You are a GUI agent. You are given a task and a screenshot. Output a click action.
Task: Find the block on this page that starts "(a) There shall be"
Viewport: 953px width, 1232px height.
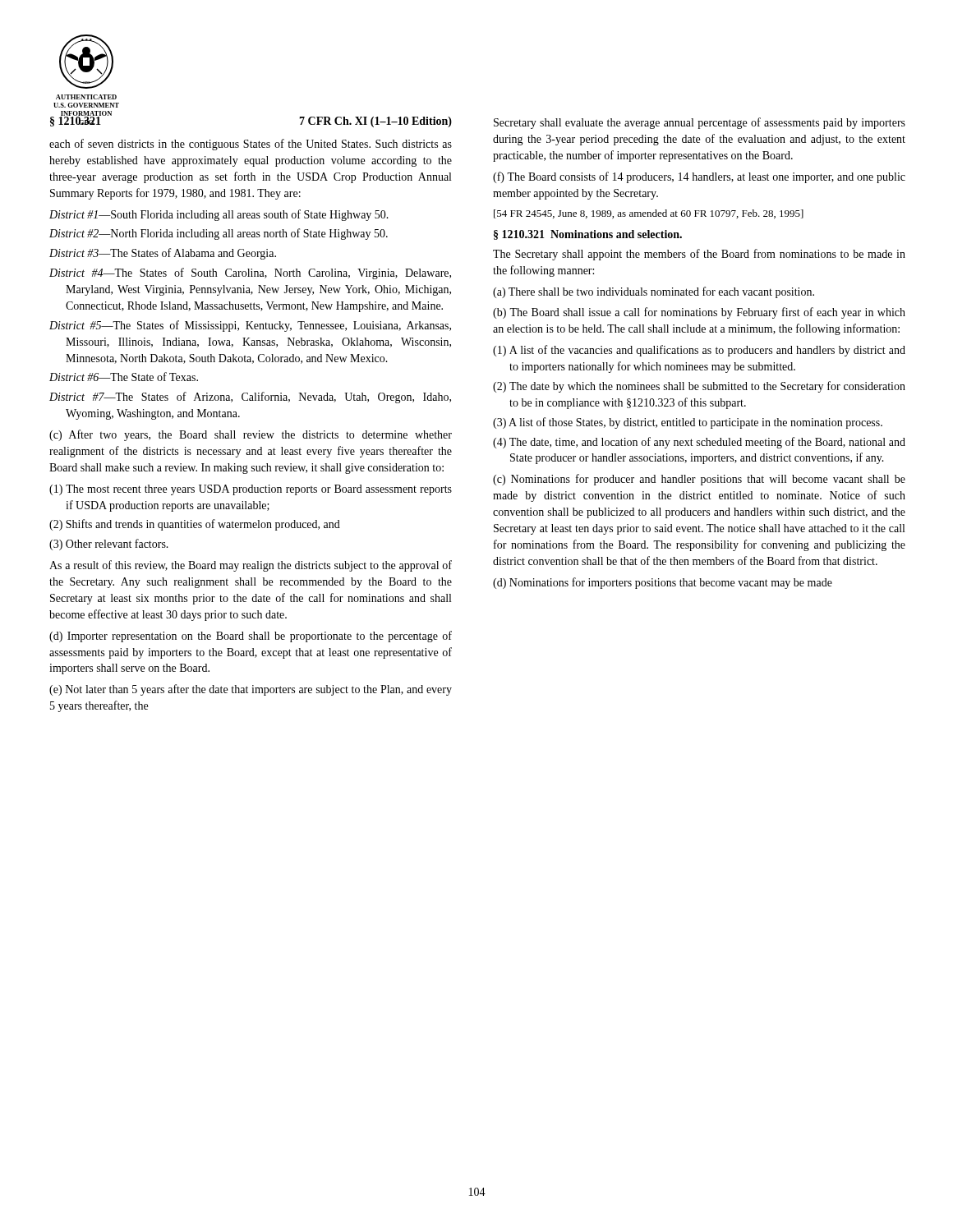coord(699,292)
